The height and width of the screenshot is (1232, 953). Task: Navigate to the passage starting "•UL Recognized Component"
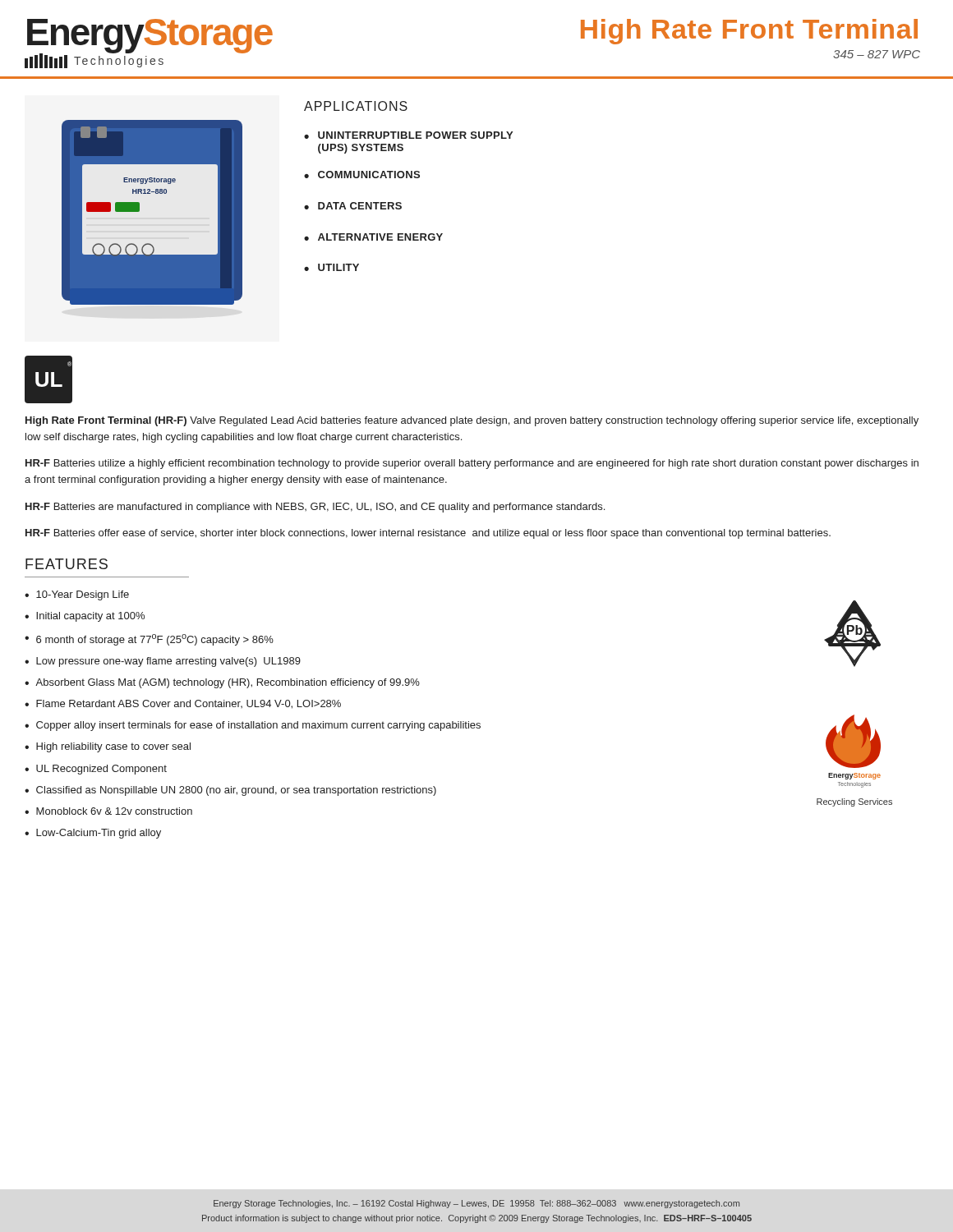pos(96,769)
